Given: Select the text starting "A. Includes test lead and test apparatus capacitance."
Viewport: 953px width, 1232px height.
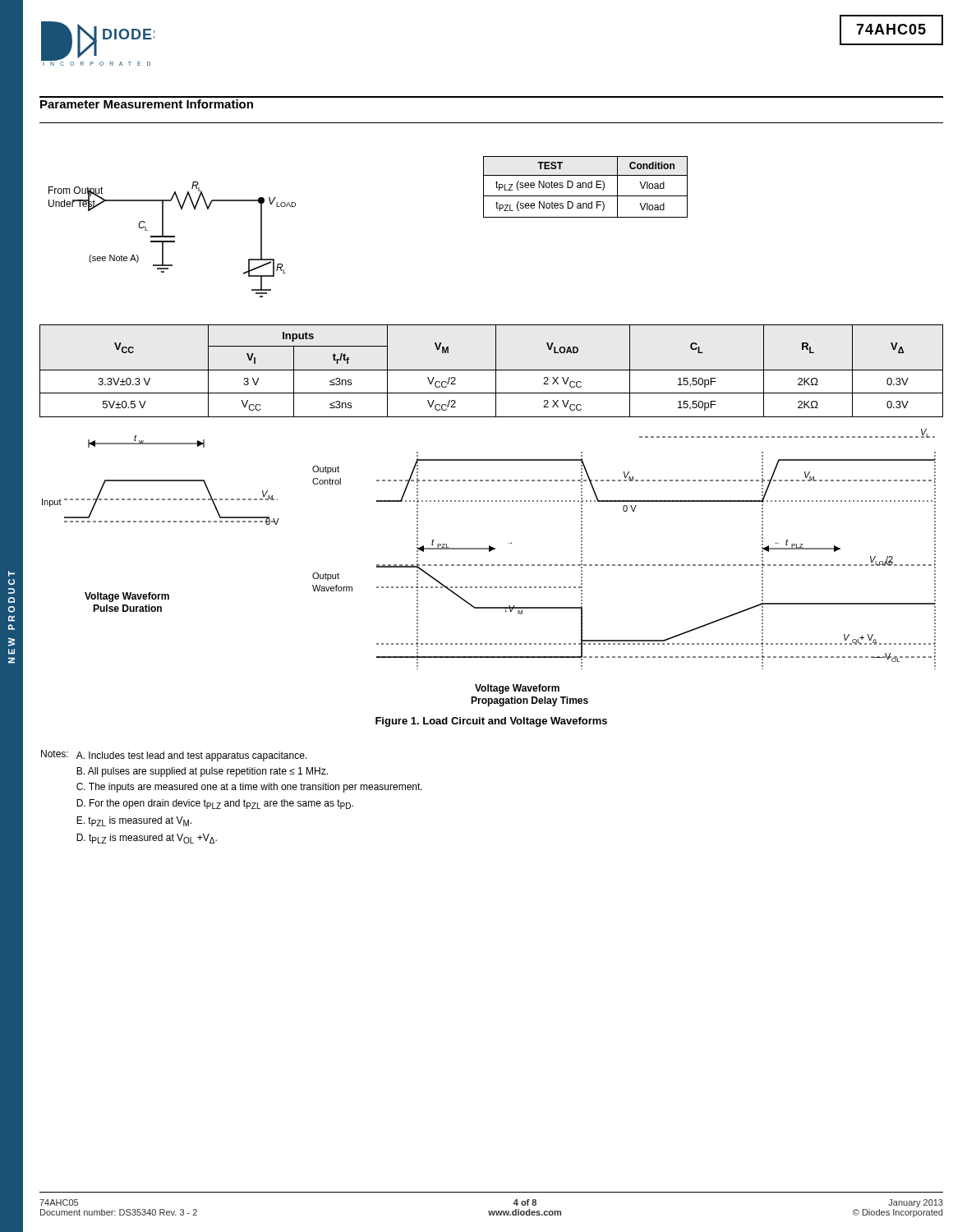Looking at the screenshot, I should pyautogui.click(x=192, y=756).
